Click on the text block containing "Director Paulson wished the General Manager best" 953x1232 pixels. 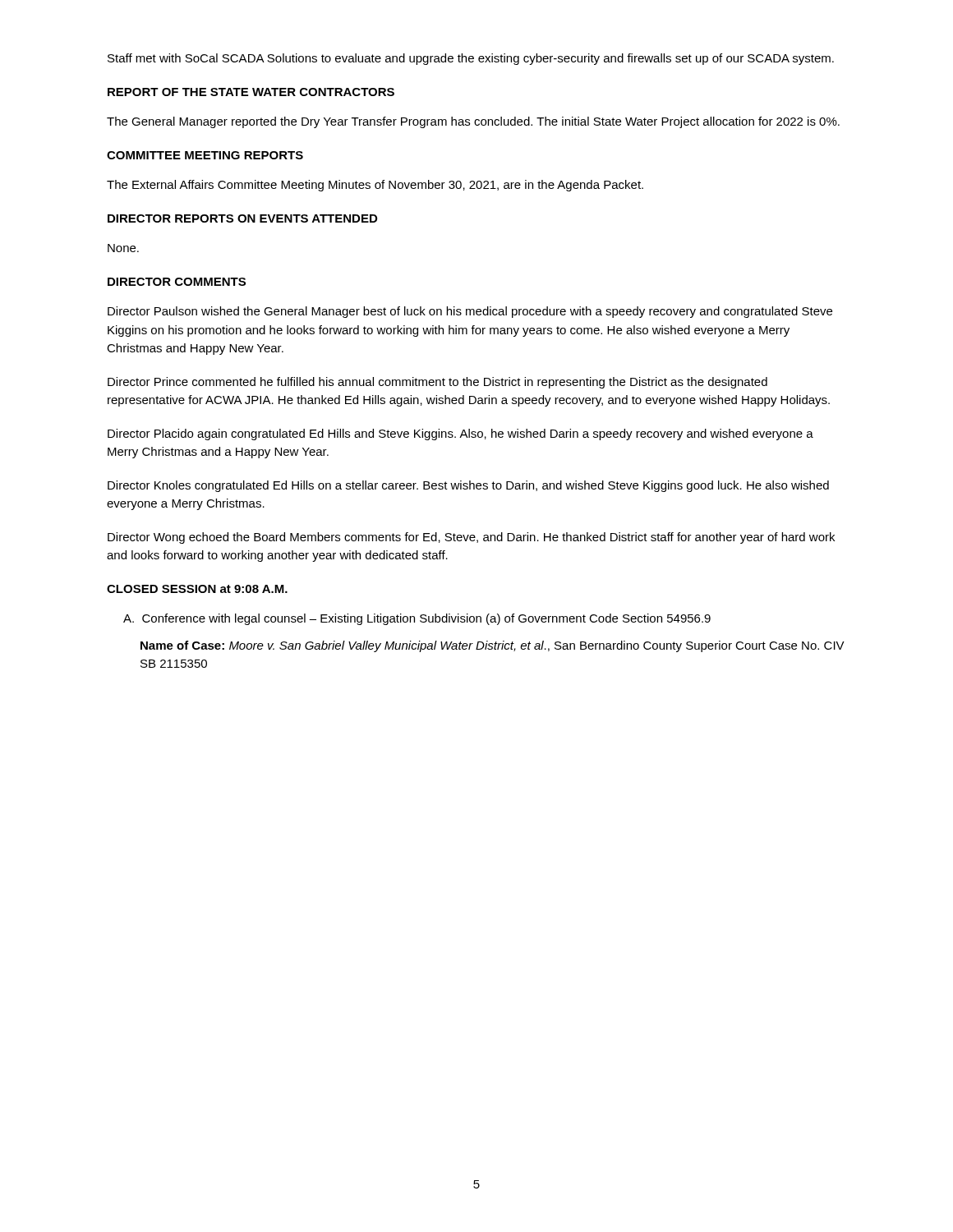pyautogui.click(x=470, y=329)
